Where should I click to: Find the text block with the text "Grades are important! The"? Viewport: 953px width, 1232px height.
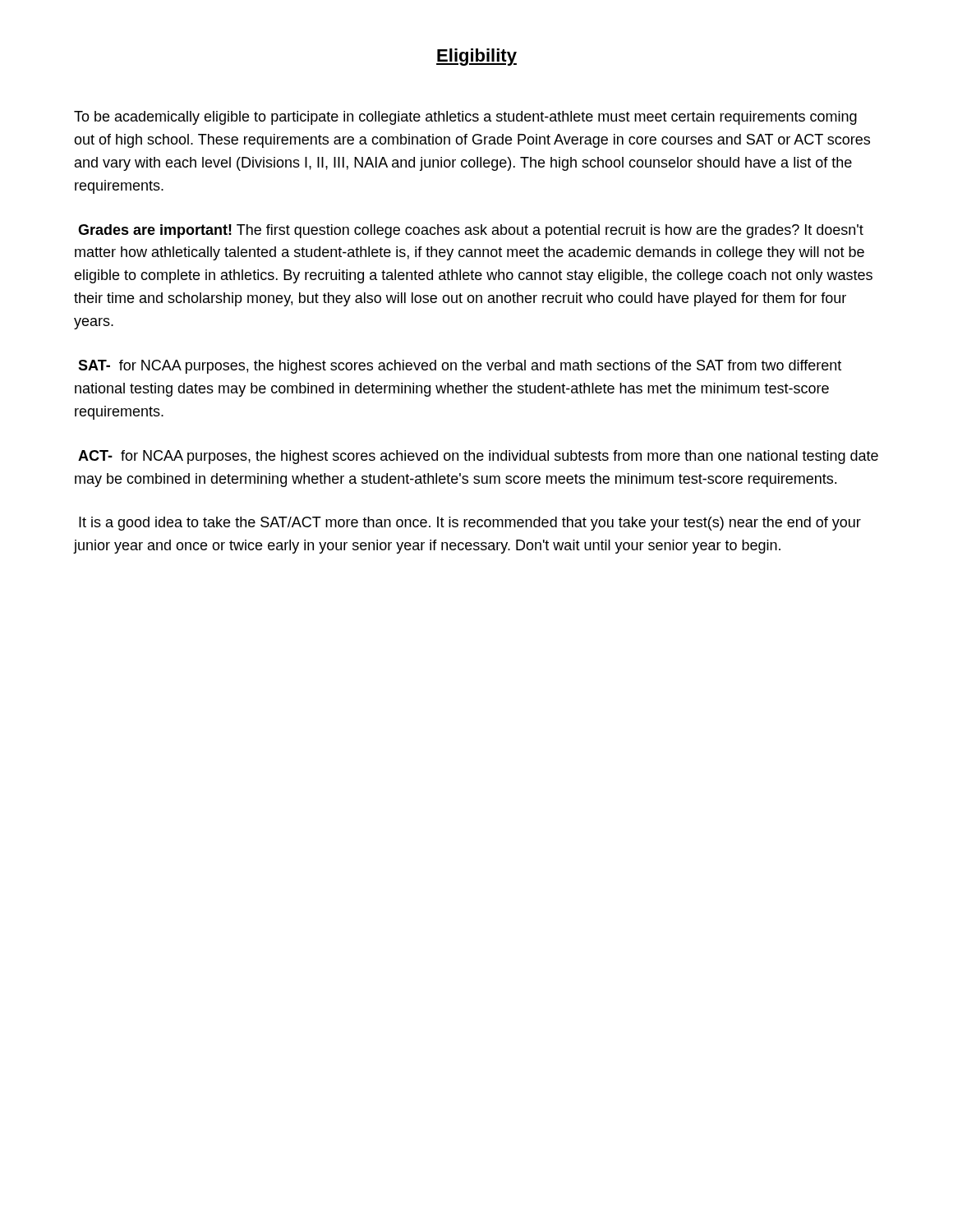(x=473, y=275)
